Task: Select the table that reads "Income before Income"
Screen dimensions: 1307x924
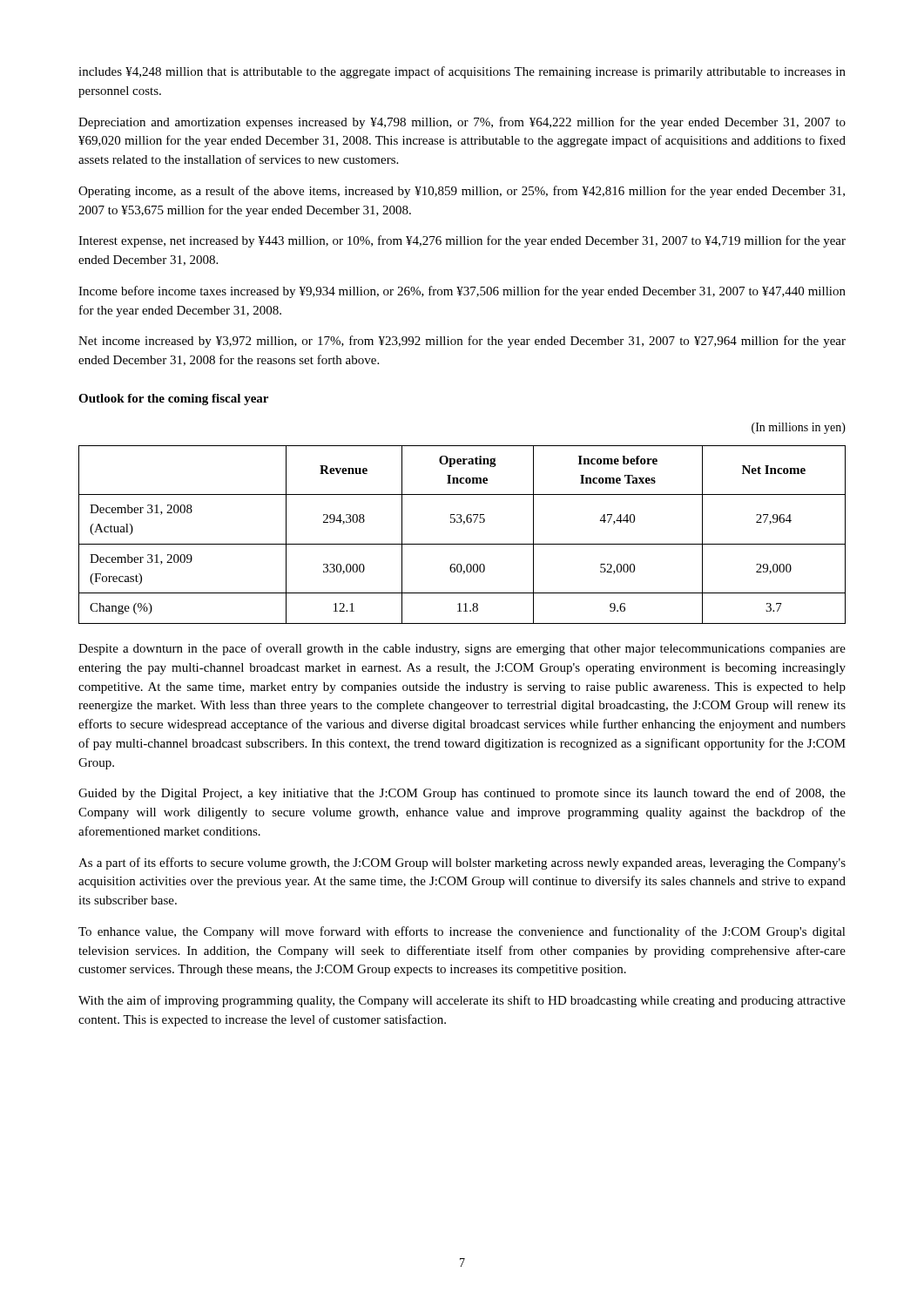Action: (462, 521)
